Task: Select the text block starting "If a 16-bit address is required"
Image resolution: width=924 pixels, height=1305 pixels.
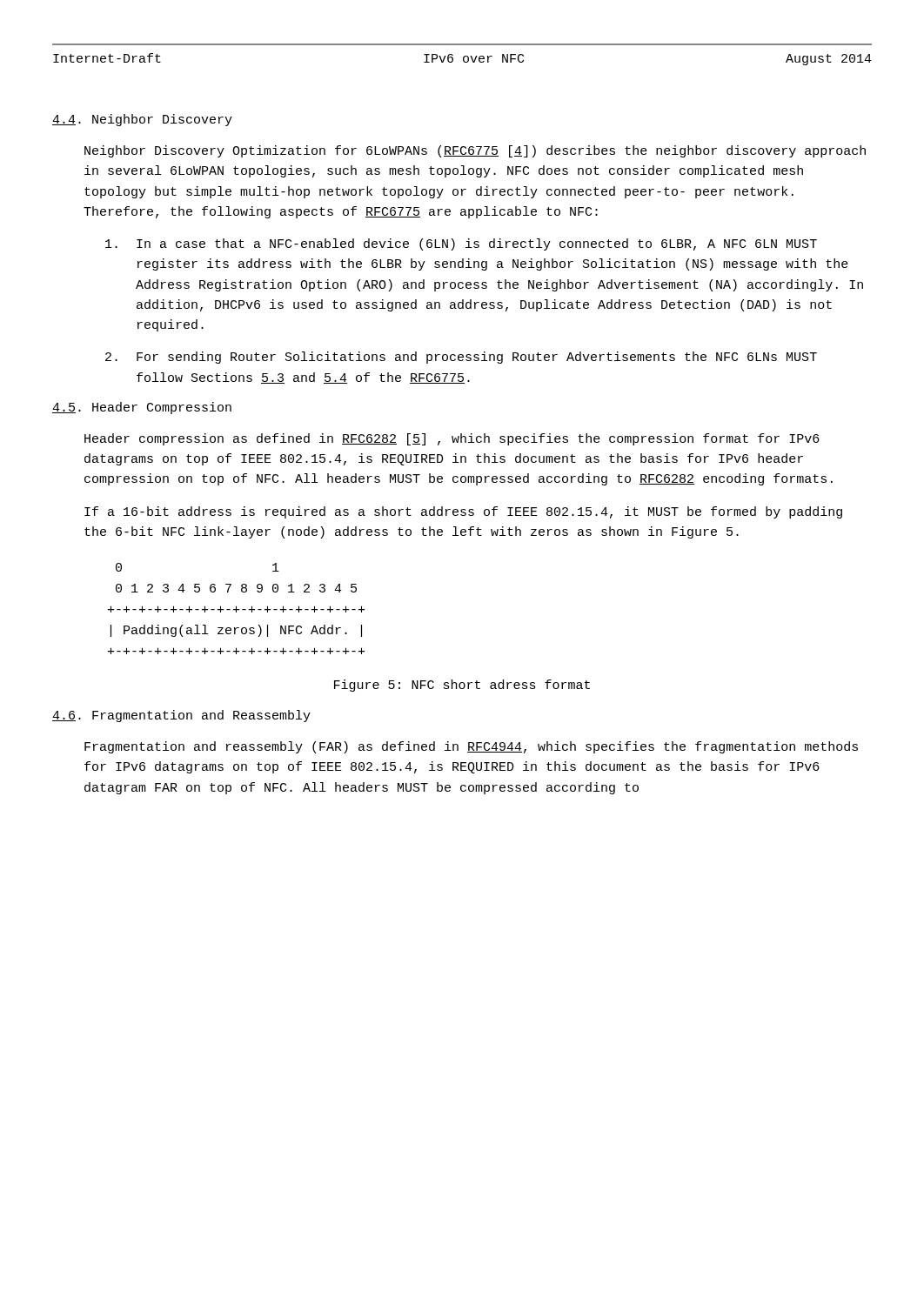Action: pos(463,523)
